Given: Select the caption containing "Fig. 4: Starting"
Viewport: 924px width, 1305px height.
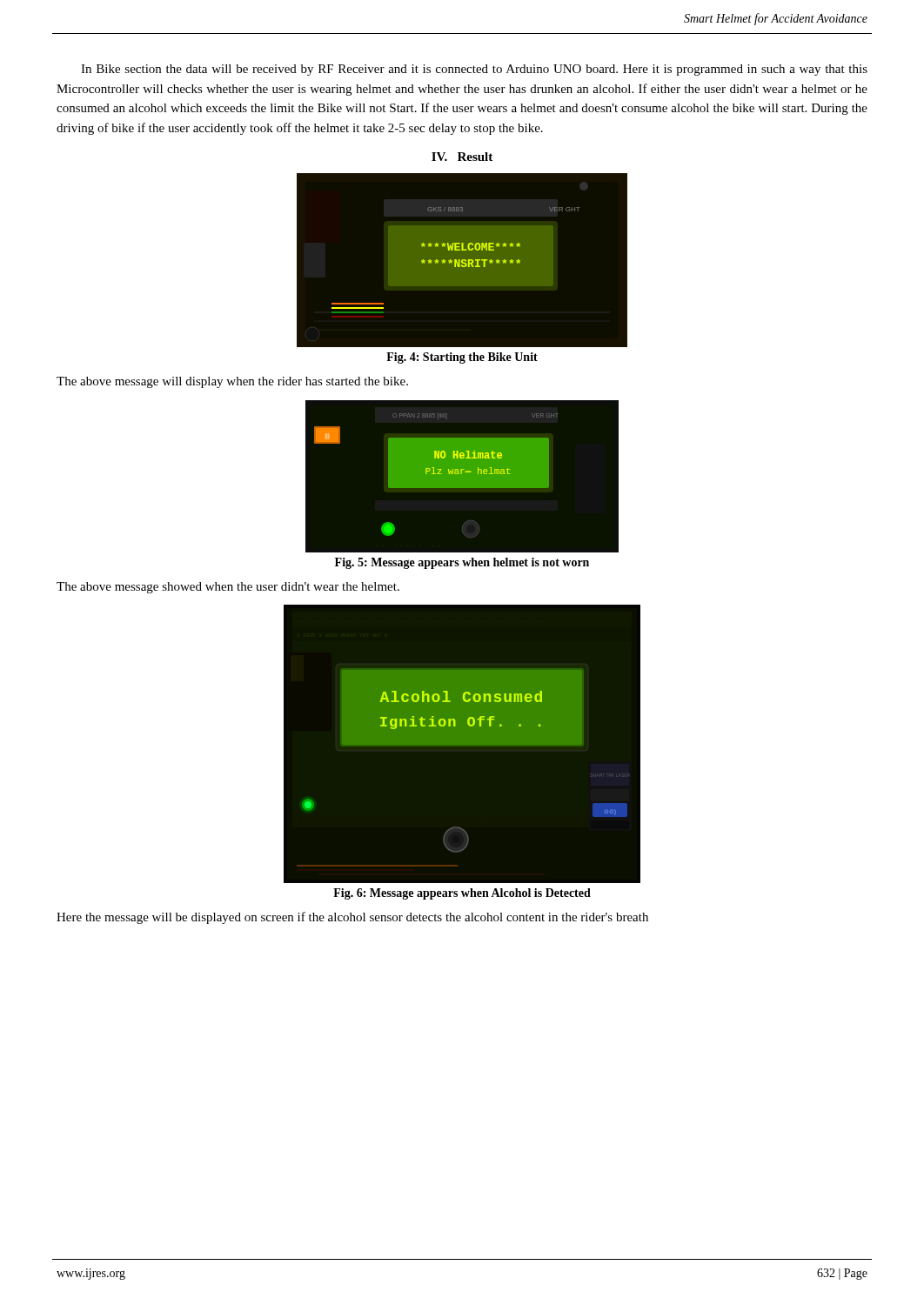Looking at the screenshot, I should [462, 357].
